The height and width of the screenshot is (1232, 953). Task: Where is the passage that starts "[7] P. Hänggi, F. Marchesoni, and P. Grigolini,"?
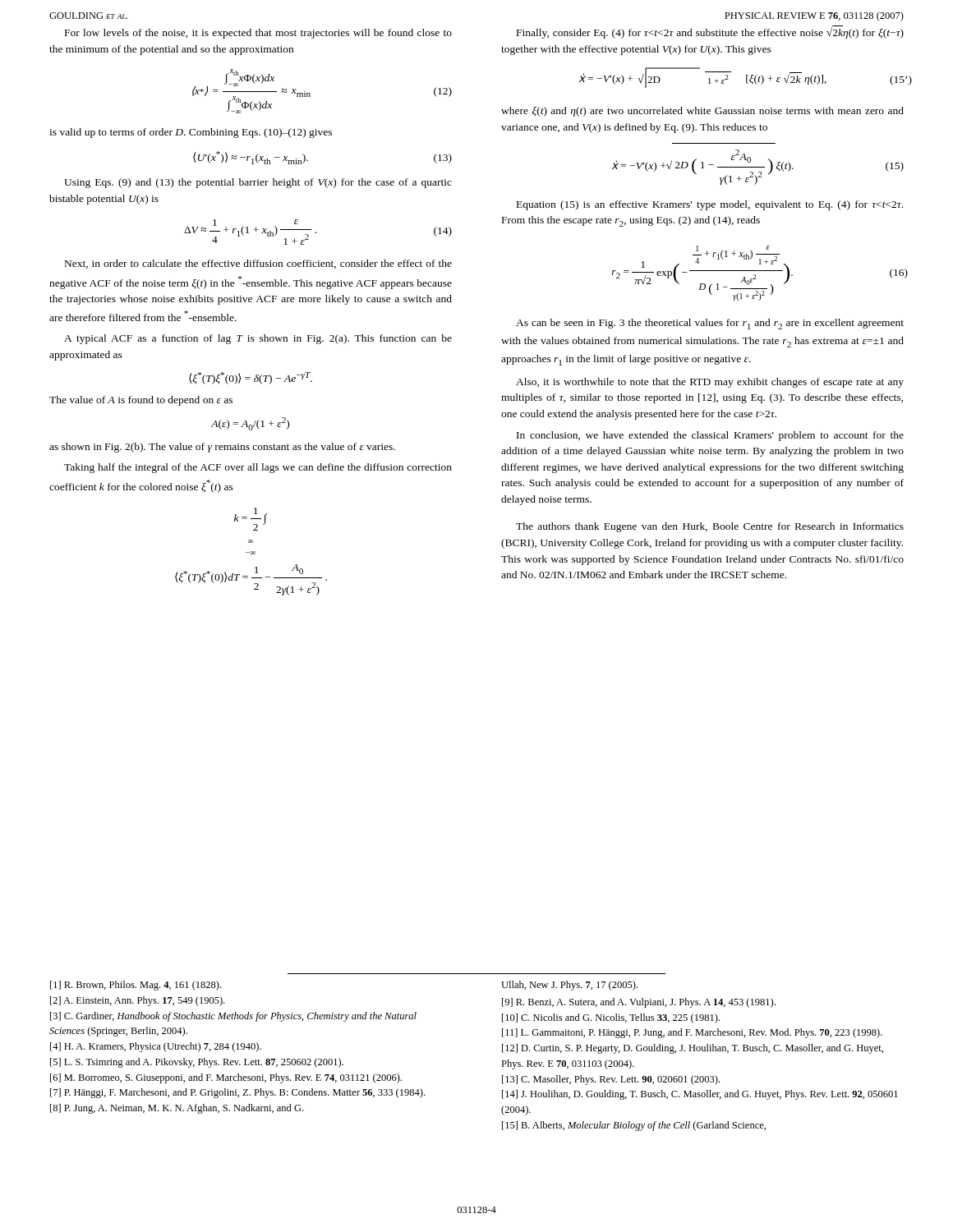pos(237,1093)
